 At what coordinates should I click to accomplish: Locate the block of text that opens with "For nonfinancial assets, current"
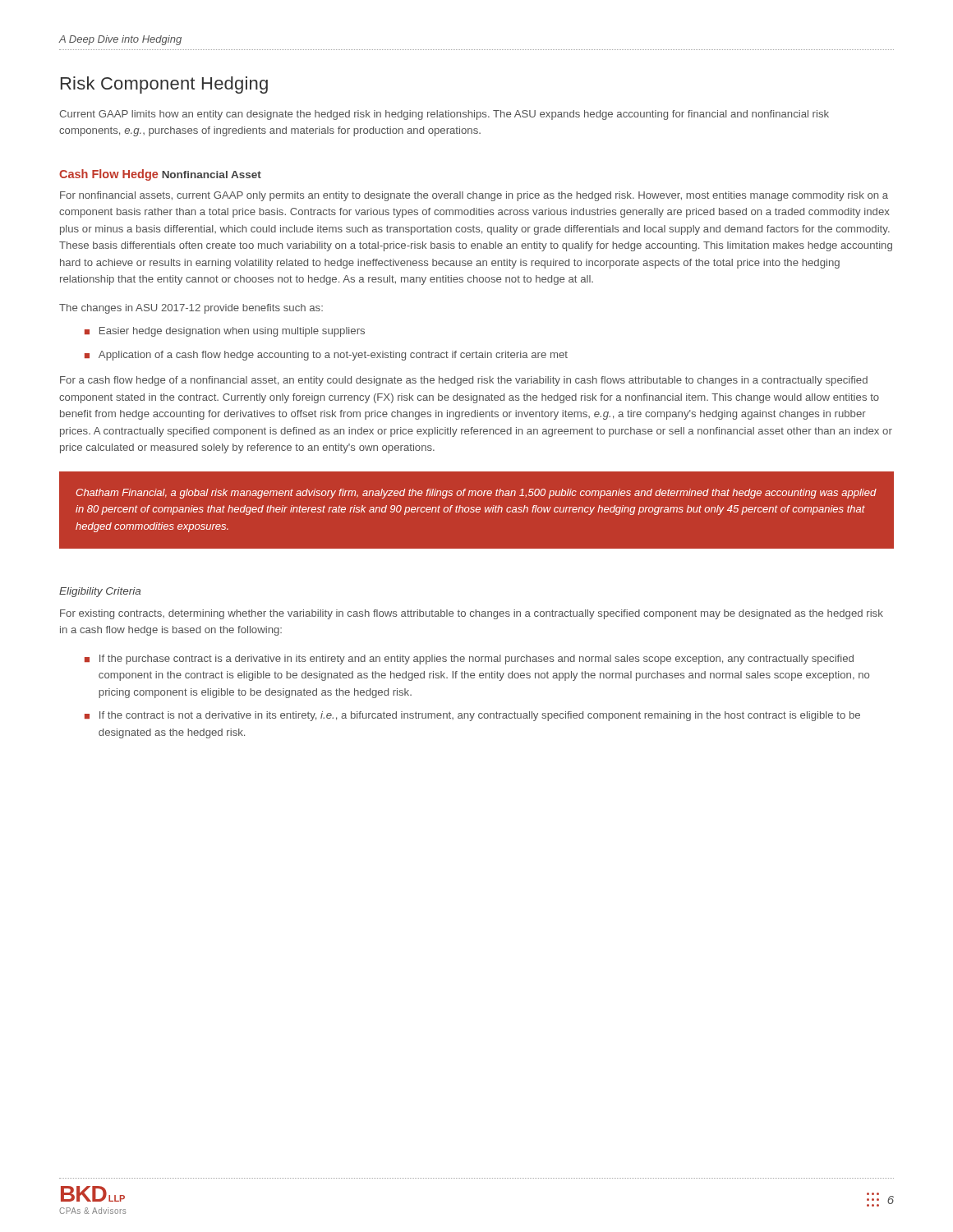coord(476,237)
